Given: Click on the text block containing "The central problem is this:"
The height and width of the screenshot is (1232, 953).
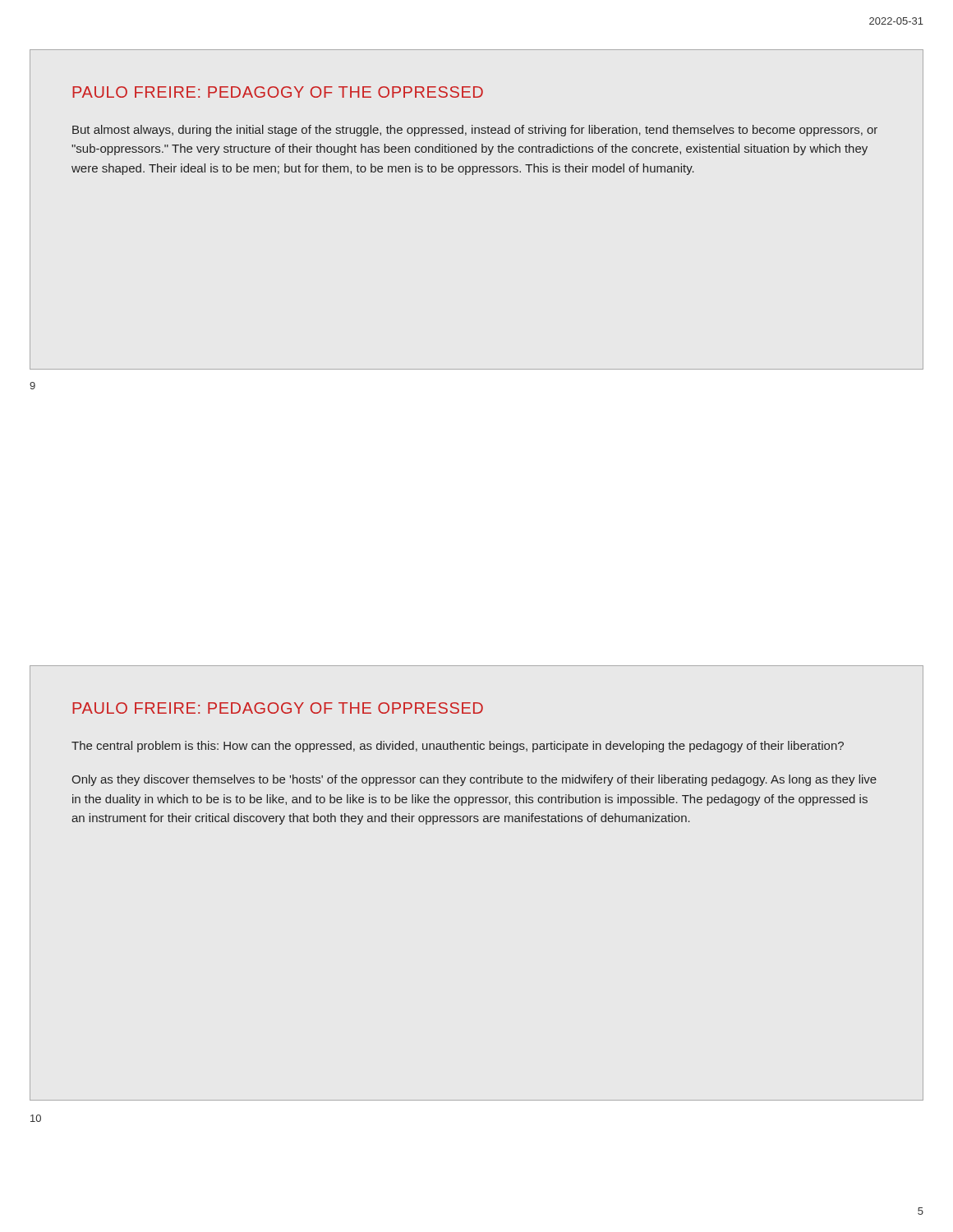Looking at the screenshot, I should tap(458, 745).
